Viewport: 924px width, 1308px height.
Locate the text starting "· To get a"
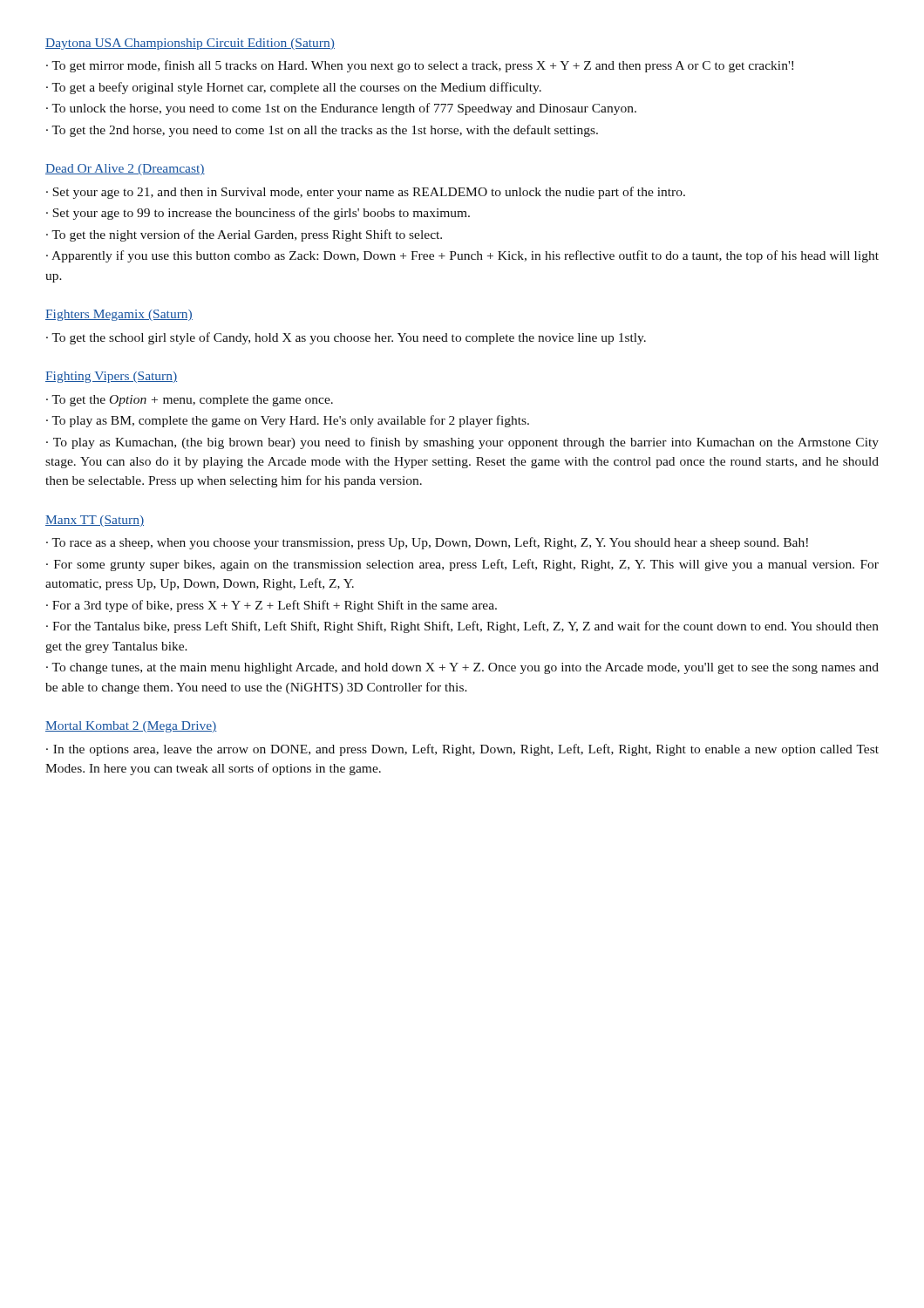point(294,87)
